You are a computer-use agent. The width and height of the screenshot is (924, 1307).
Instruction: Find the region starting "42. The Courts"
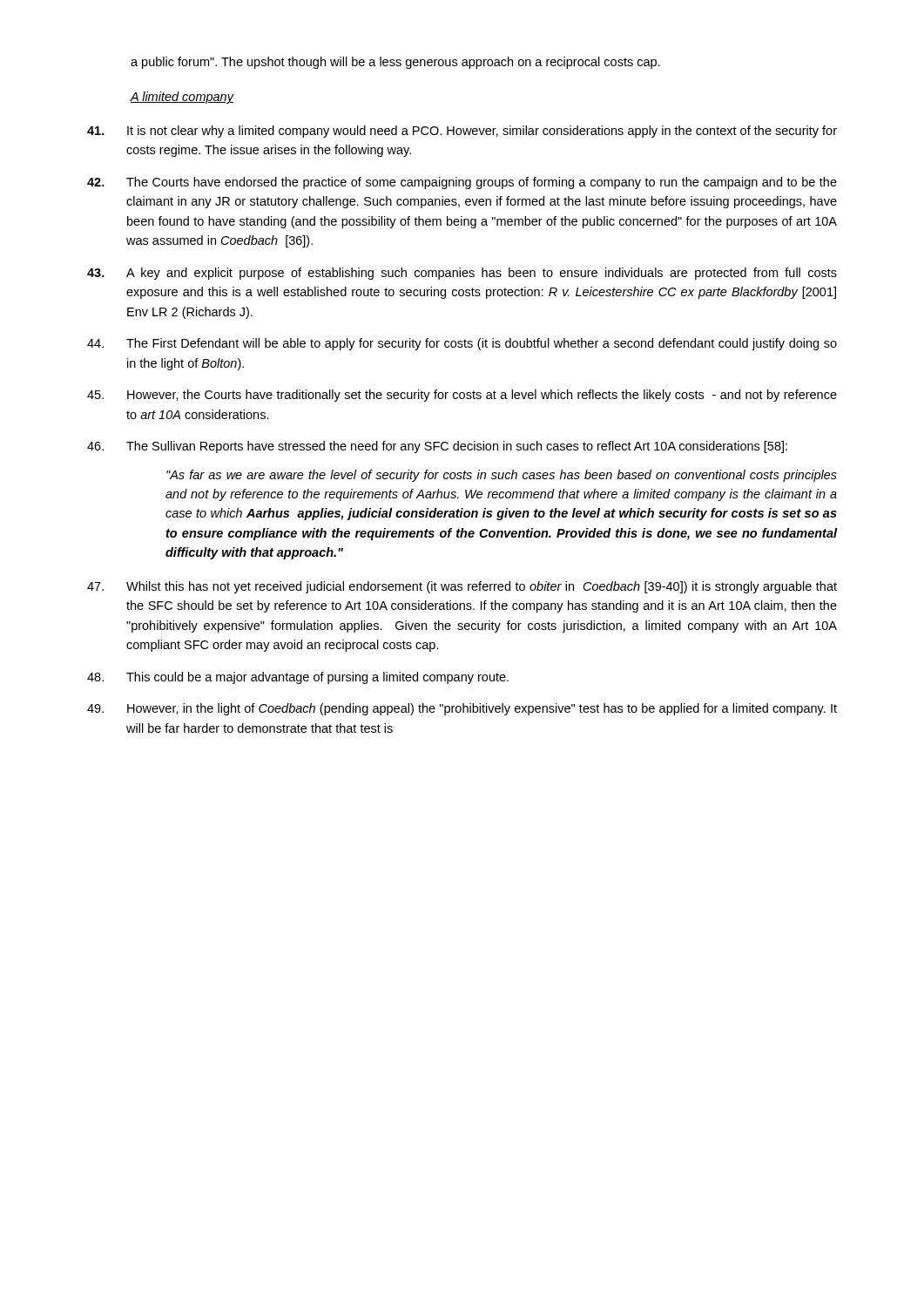click(462, 212)
